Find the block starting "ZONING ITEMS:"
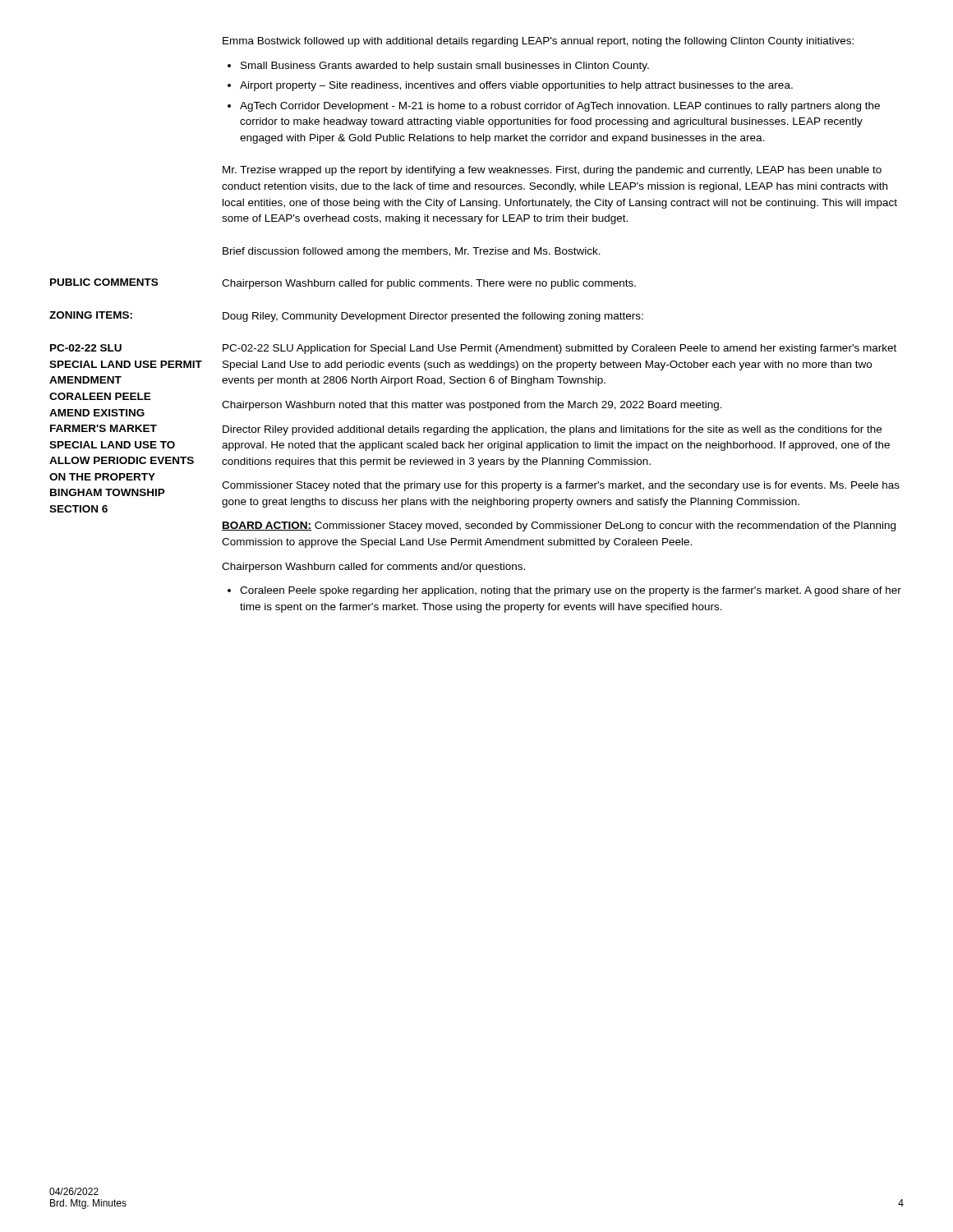This screenshot has width=953, height=1232. [x=91, y=315]
